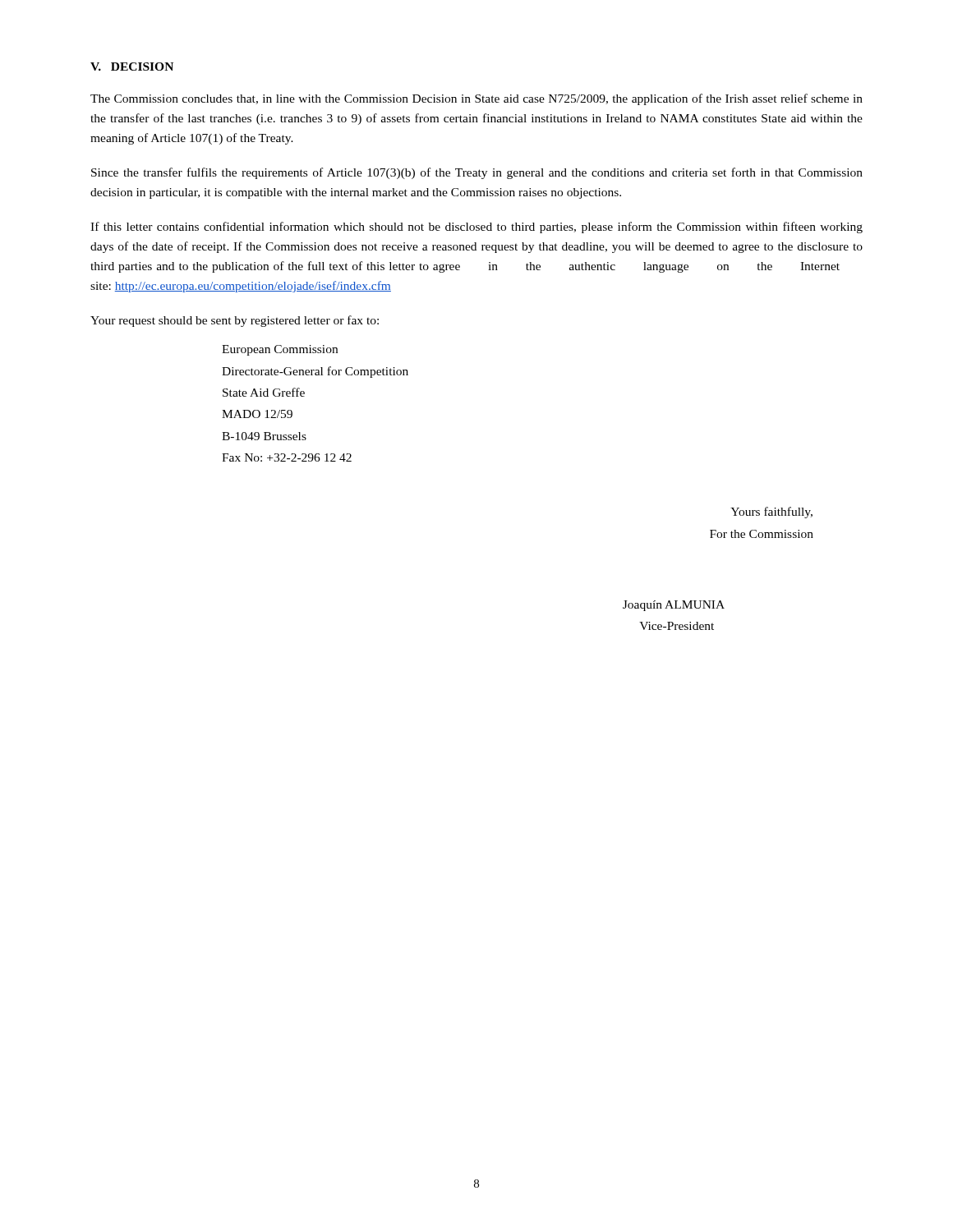Find the text block that reads "Since the transfer fulfils"

pyautogui.click(x=476, y=182)
